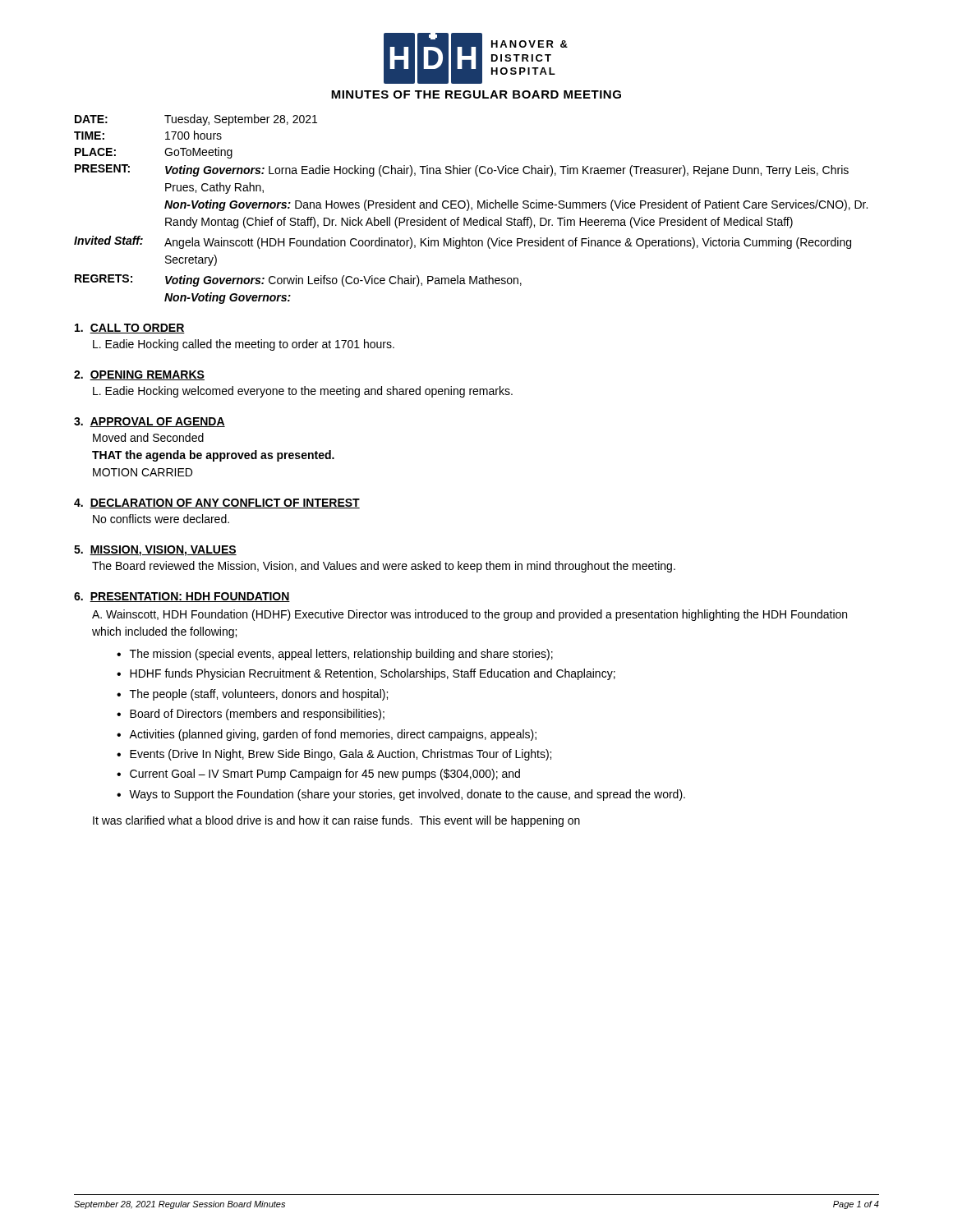This screenshot has height=1232, width=953.
Task: Point to the block beginning "The Board reviewed the Mission, Vision,"
Action: click(x=384, y=566)
